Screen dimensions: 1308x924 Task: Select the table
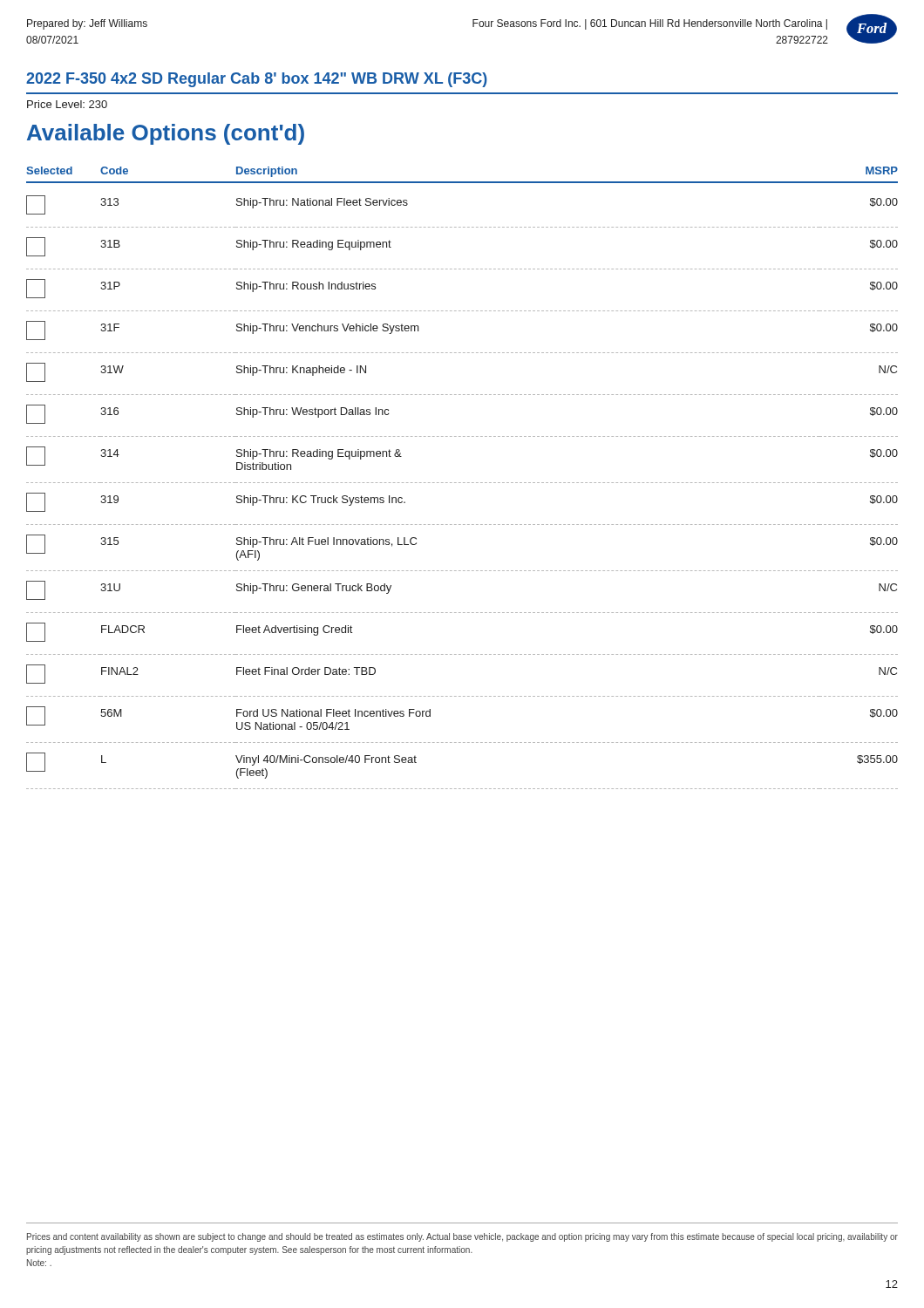(x=462, y=487)
